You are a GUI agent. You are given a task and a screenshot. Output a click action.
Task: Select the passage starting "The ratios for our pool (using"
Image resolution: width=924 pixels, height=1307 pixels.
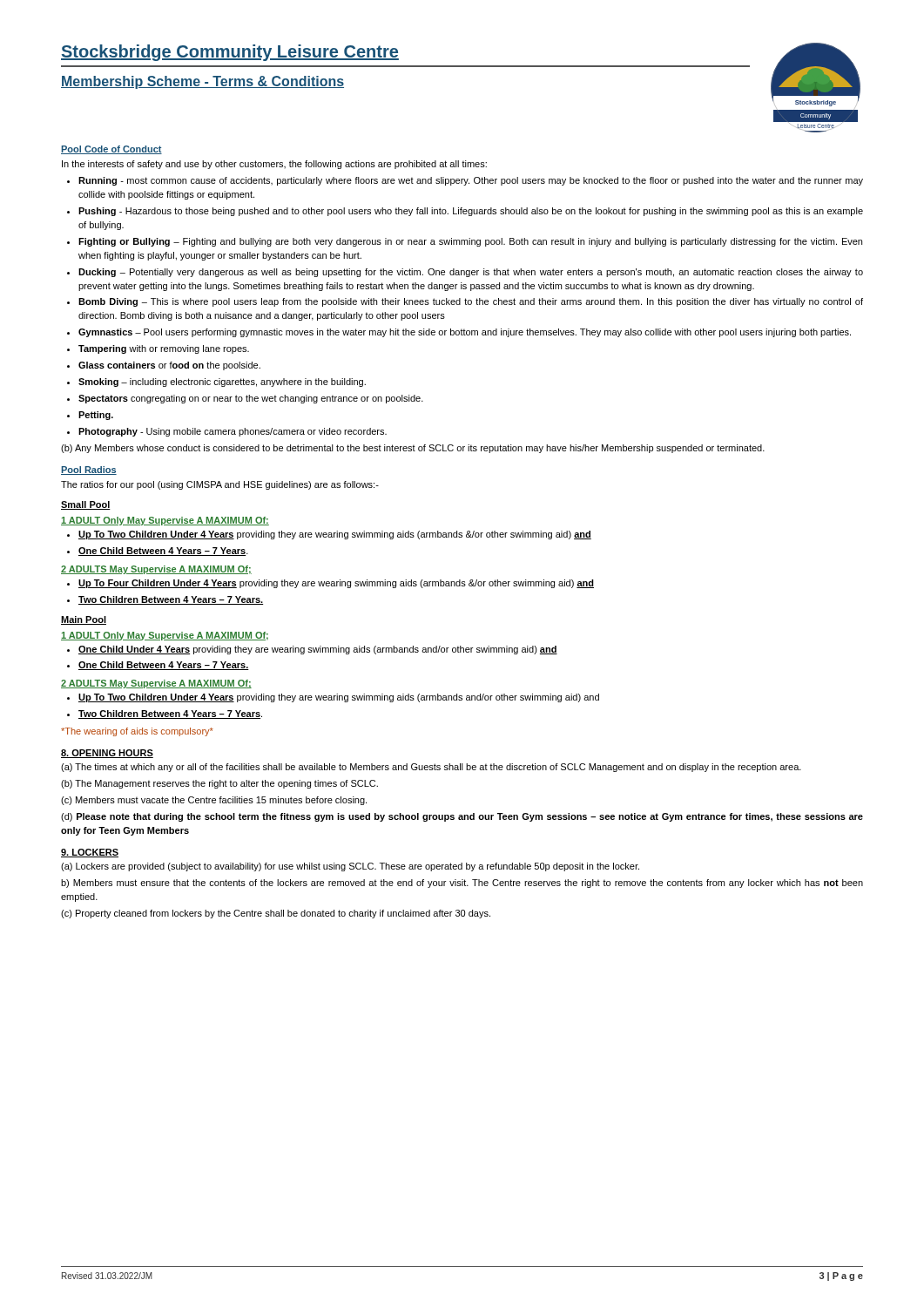(x=220, y=485)
